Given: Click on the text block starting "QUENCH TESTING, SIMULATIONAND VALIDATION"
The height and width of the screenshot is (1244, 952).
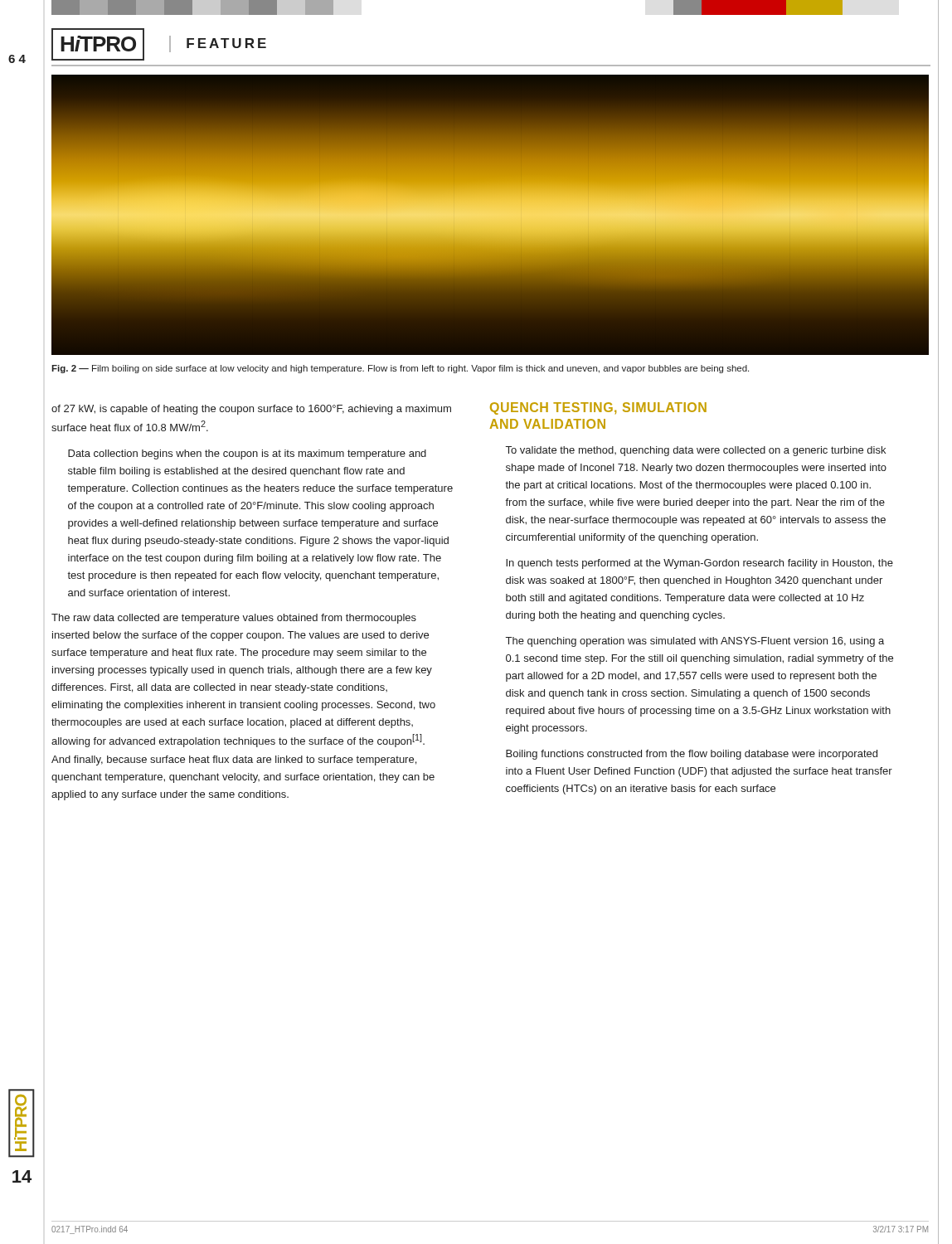Looking at the screenshot, I should tap(598, 416).
